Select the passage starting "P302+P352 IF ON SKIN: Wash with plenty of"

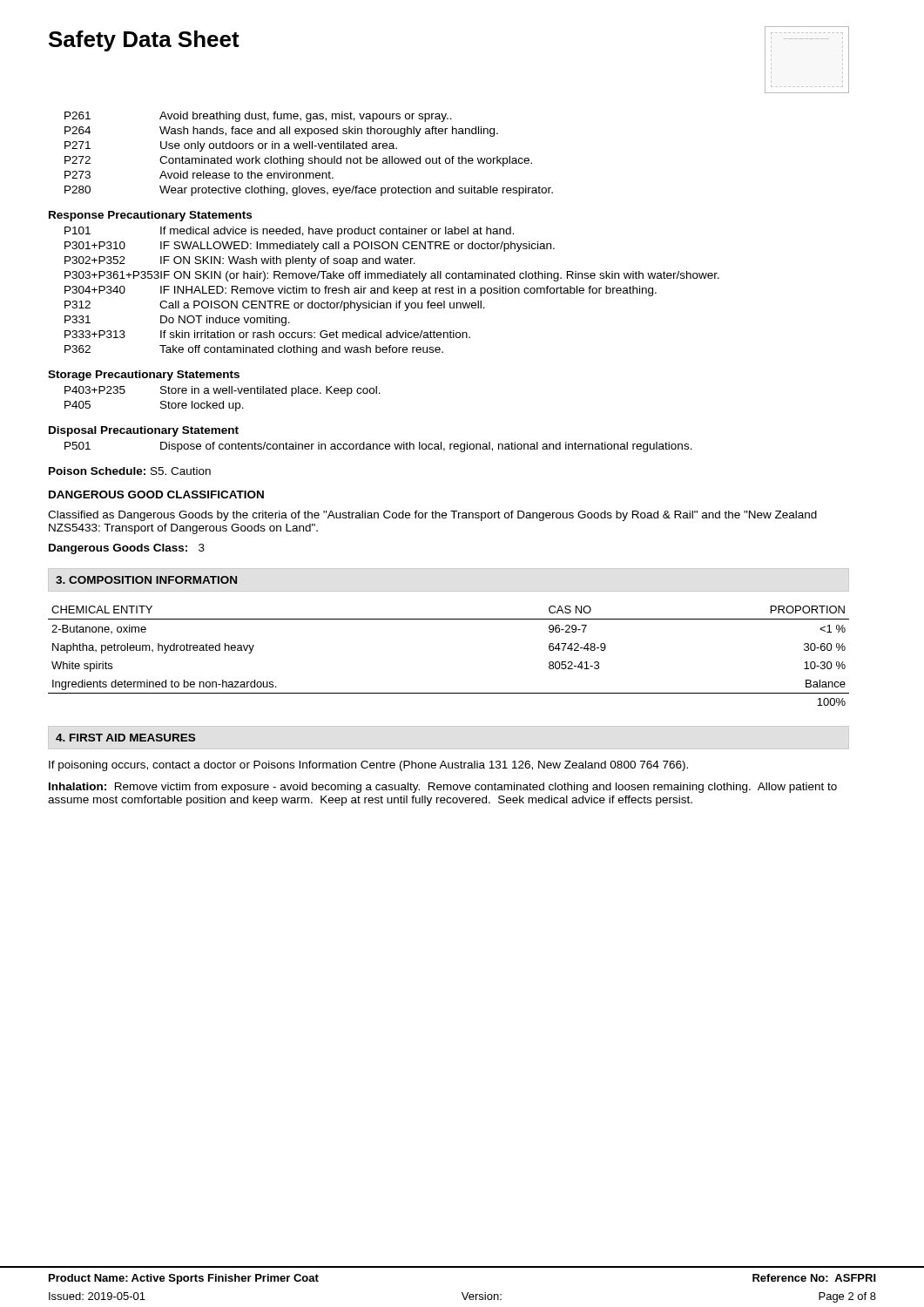(x=448, y=260)
